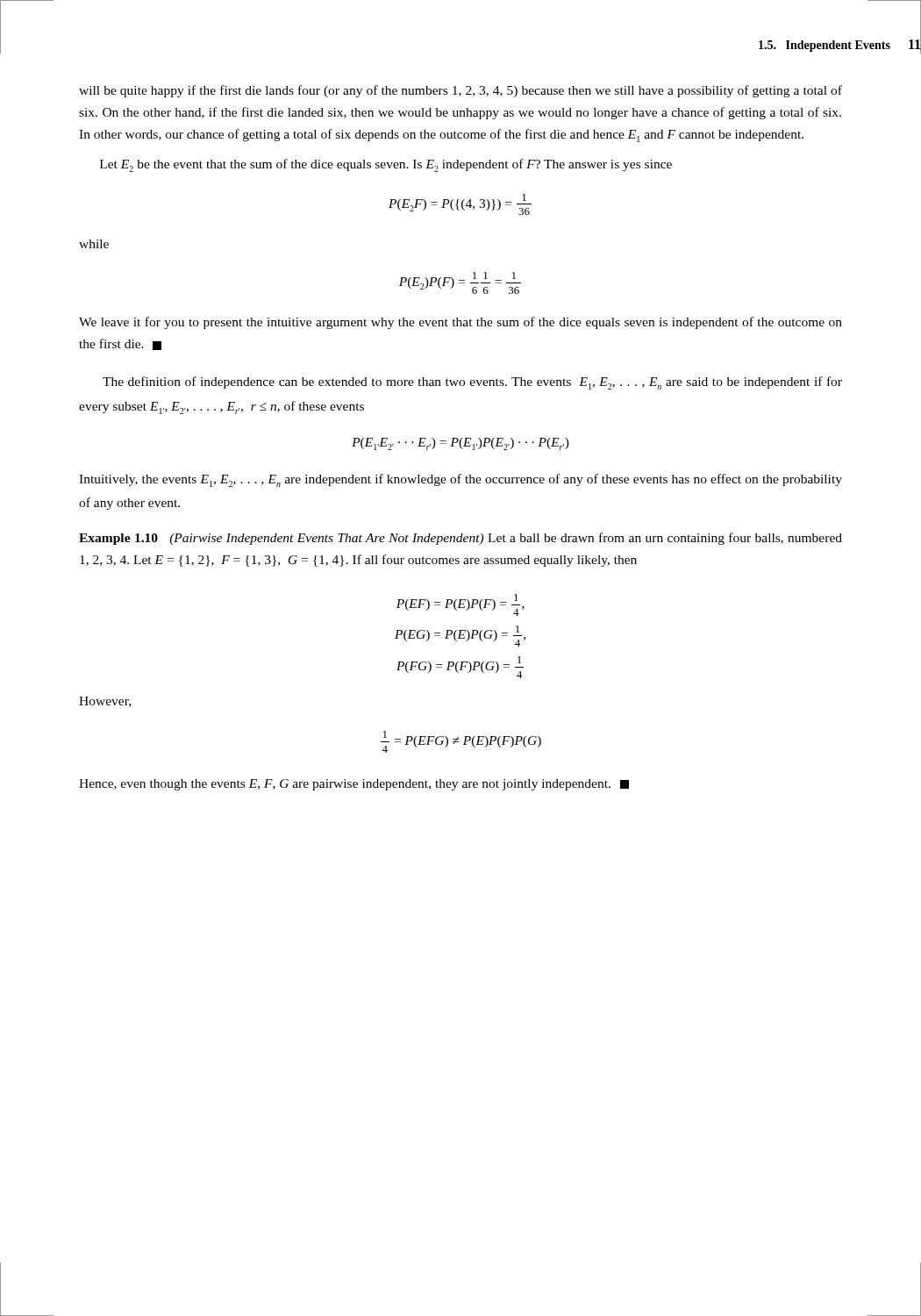Find the element starting "We leave it for you to present"

pyautogui.click(x=460, y=333)
